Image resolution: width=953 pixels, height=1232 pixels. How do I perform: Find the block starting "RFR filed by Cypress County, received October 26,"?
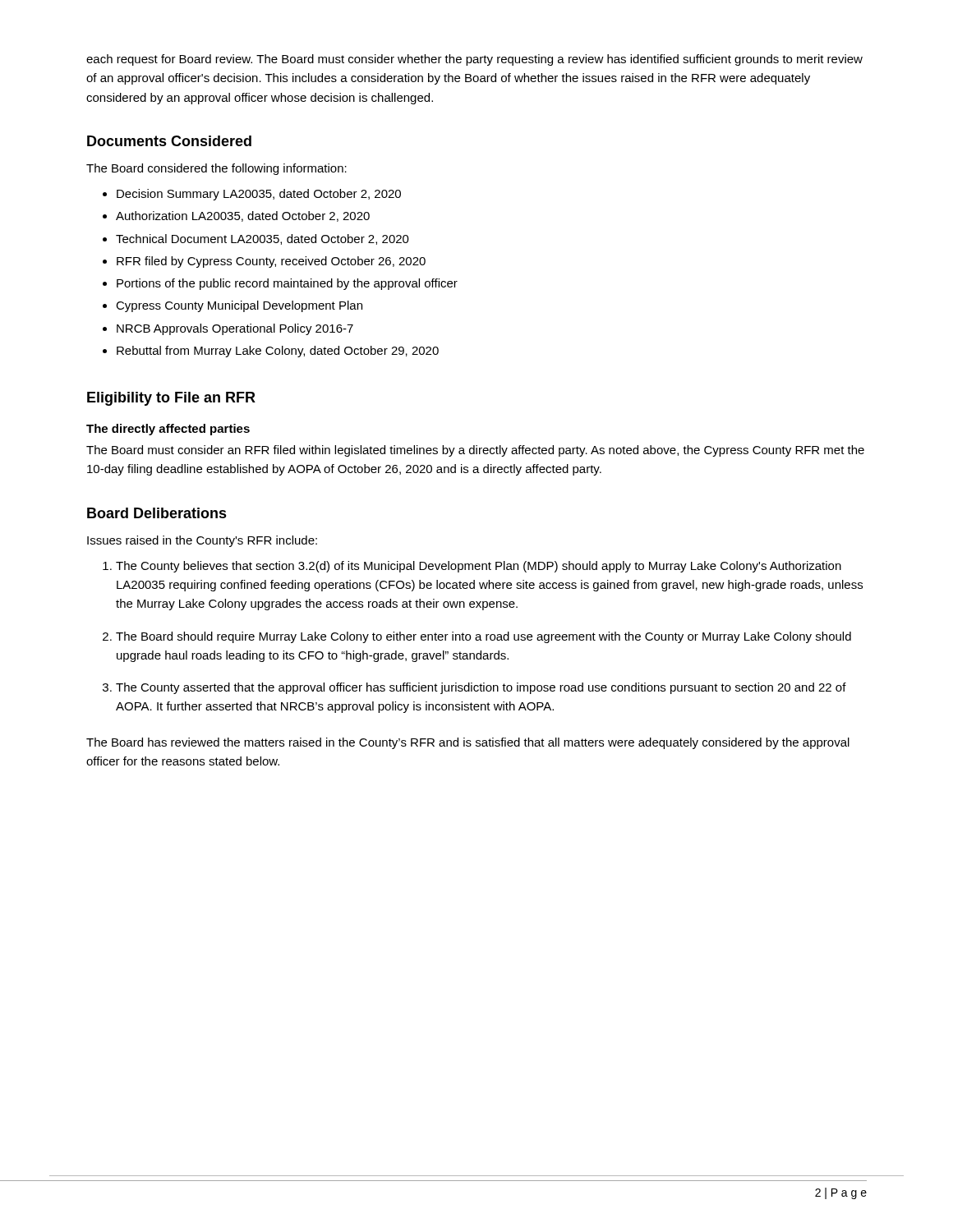[x=271, y=261]
